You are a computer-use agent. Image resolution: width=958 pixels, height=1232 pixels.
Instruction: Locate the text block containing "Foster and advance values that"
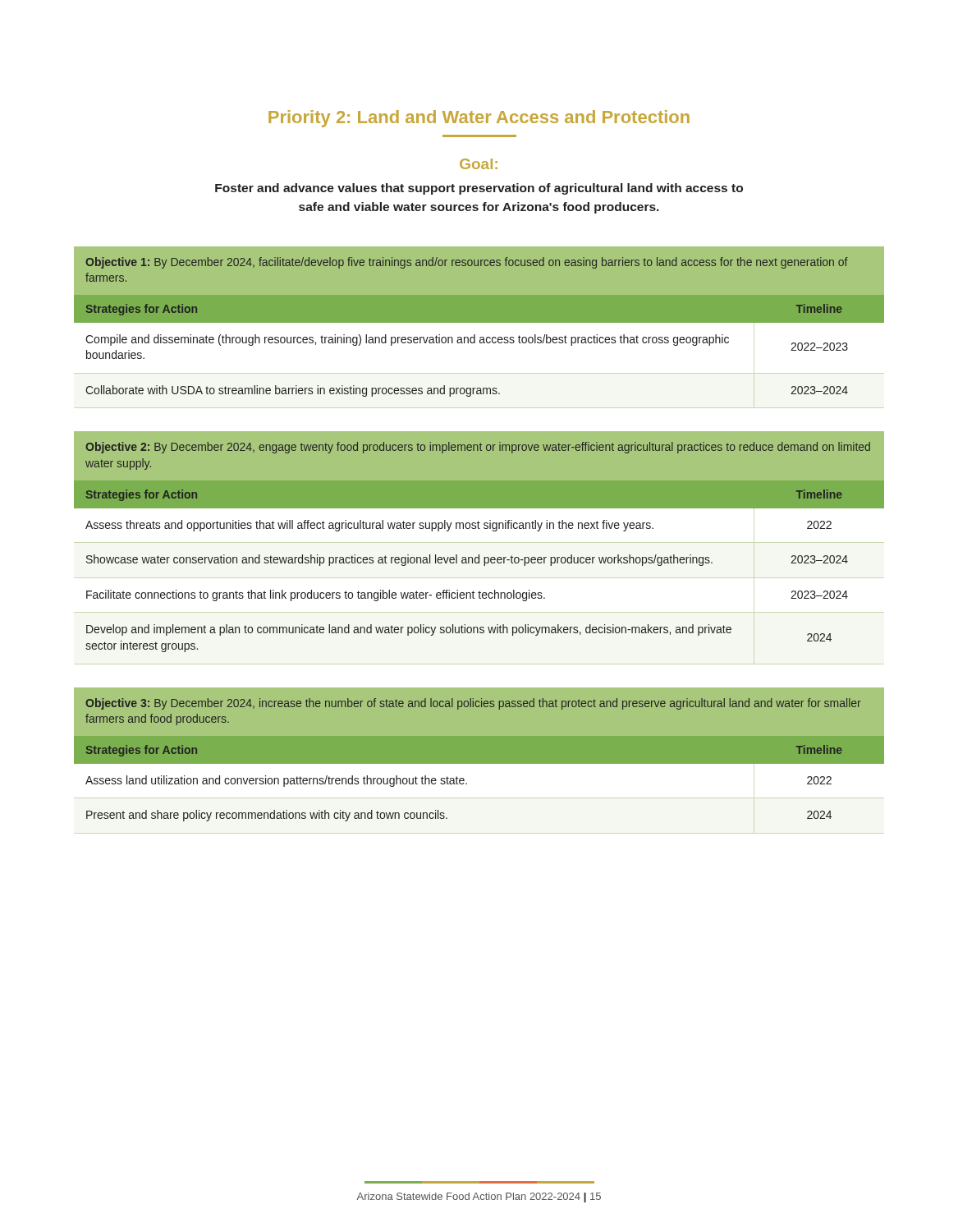[479, 197]
